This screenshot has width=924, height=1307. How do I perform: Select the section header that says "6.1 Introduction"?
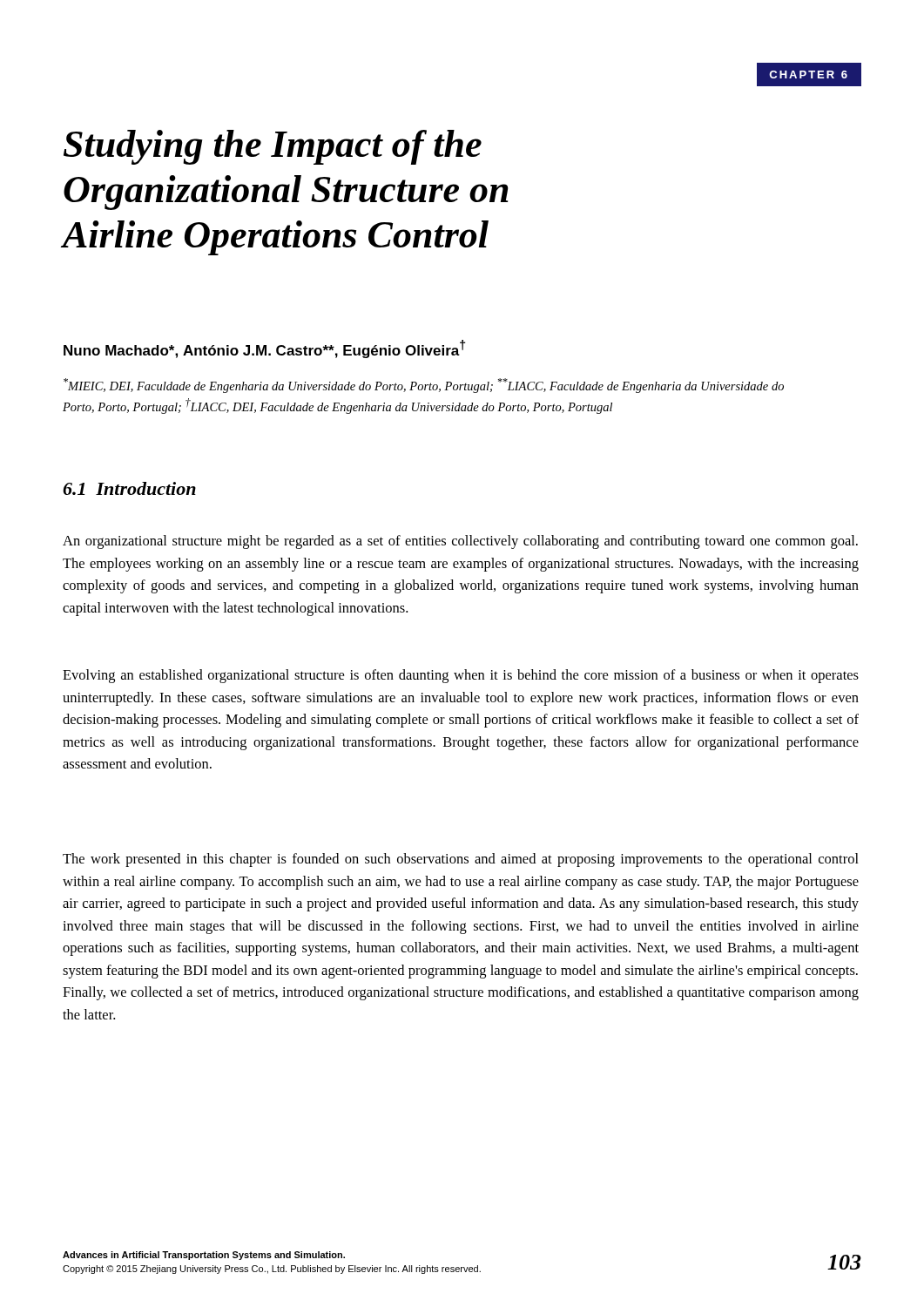(129, 488)
